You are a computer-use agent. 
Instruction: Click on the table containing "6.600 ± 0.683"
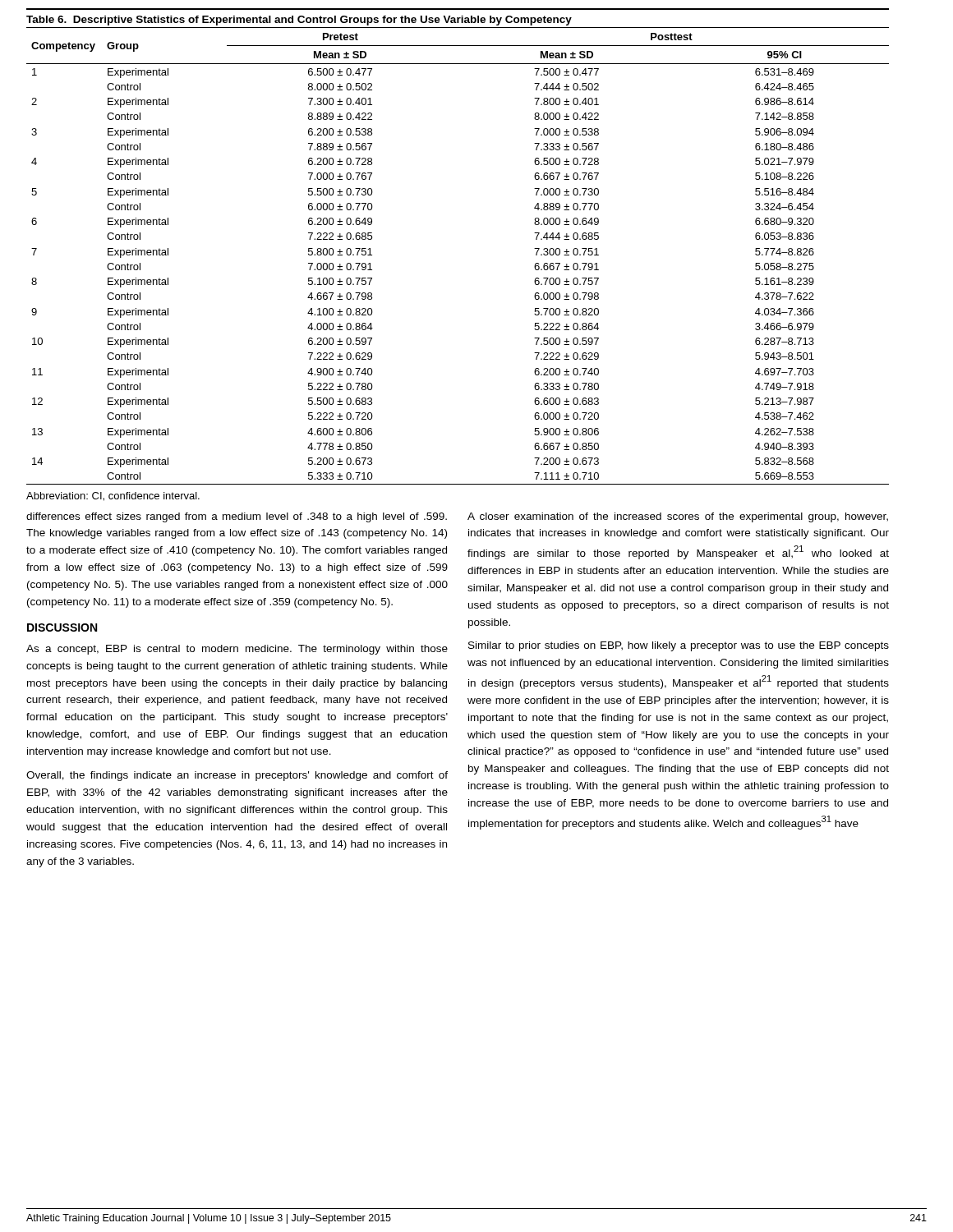pyautogui.click(x=458, y=246)
